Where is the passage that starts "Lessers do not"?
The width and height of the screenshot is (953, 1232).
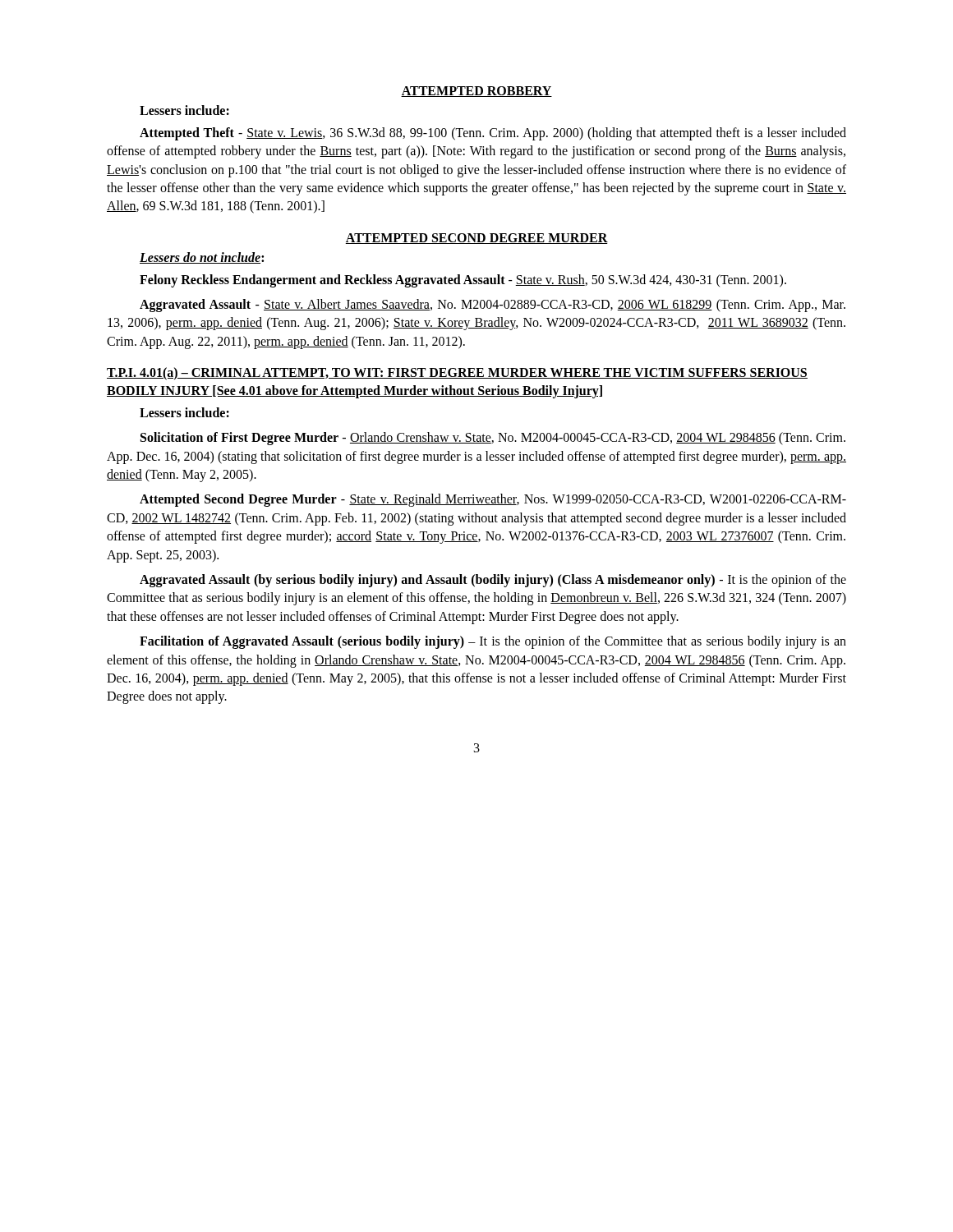(x=202, y=258)
